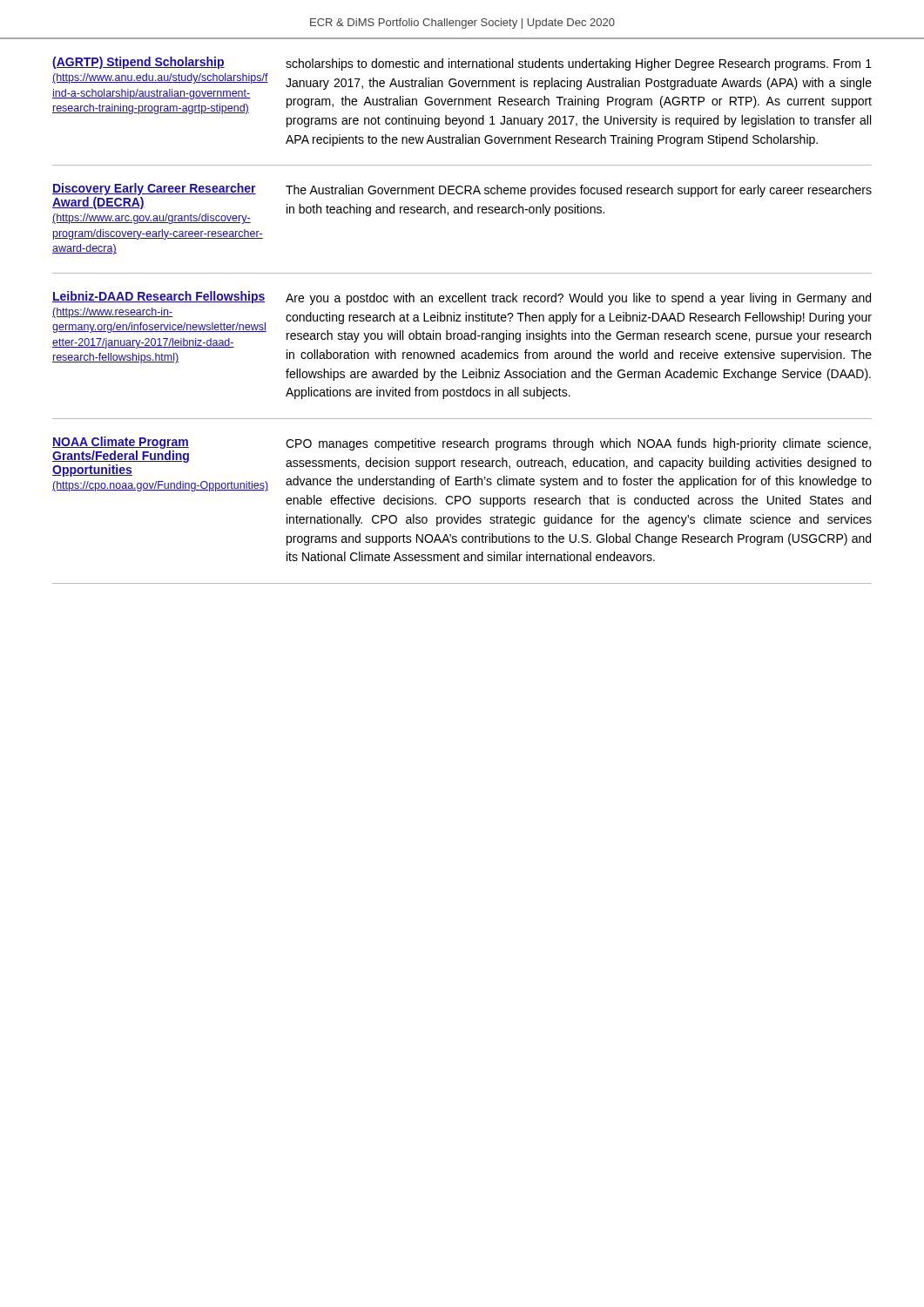
Task: Find the text block that reads "Leibniz-DAAD Research Fellowships (https://www.research-in-germany.org/en/infoservice/newsletter/newsletter-2017/january-2017/leibniz-daad-research-fellowships.html)"
Action: 462,346
